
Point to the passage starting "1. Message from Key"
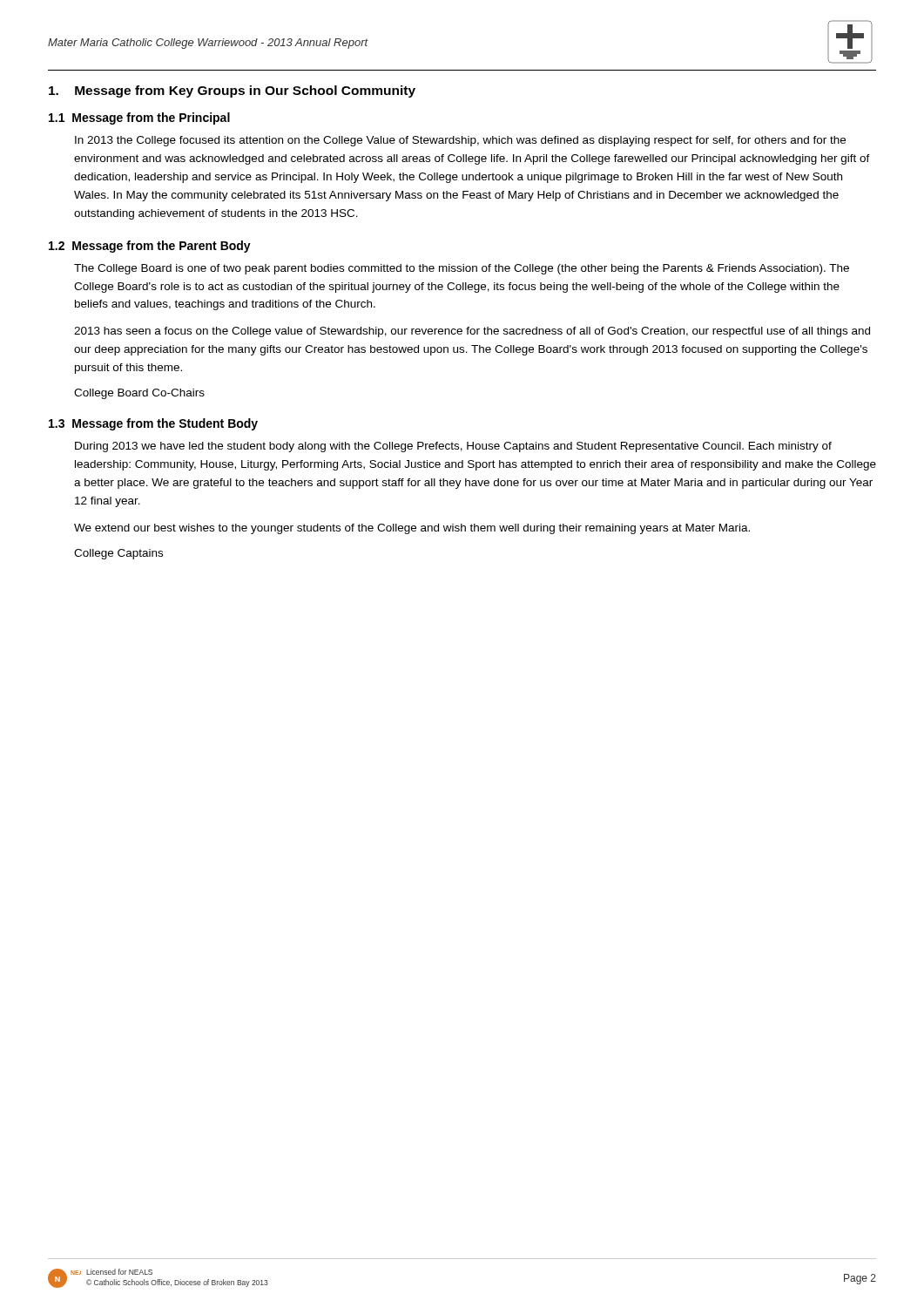(x=232, y=90)
